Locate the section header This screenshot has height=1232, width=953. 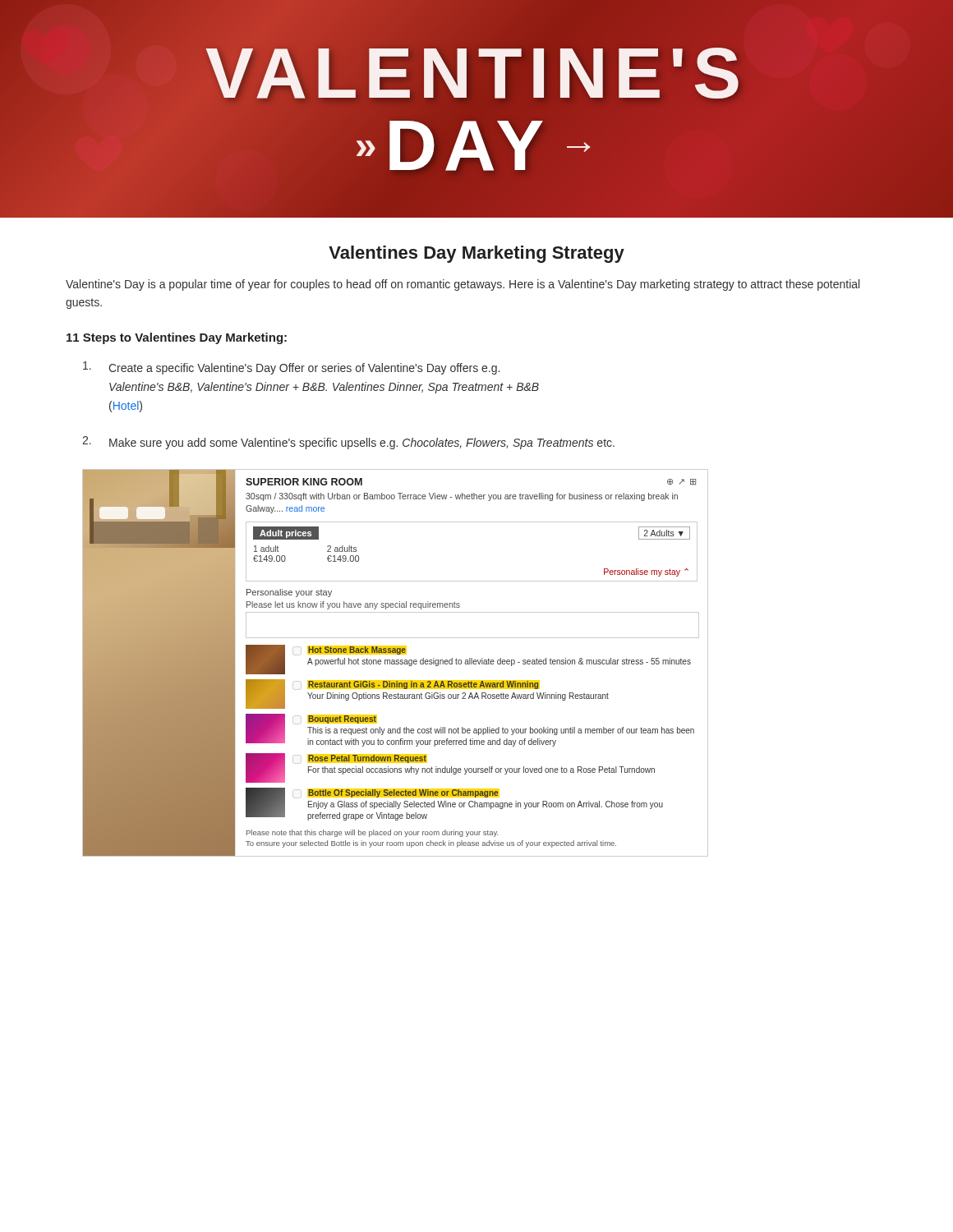177,337
